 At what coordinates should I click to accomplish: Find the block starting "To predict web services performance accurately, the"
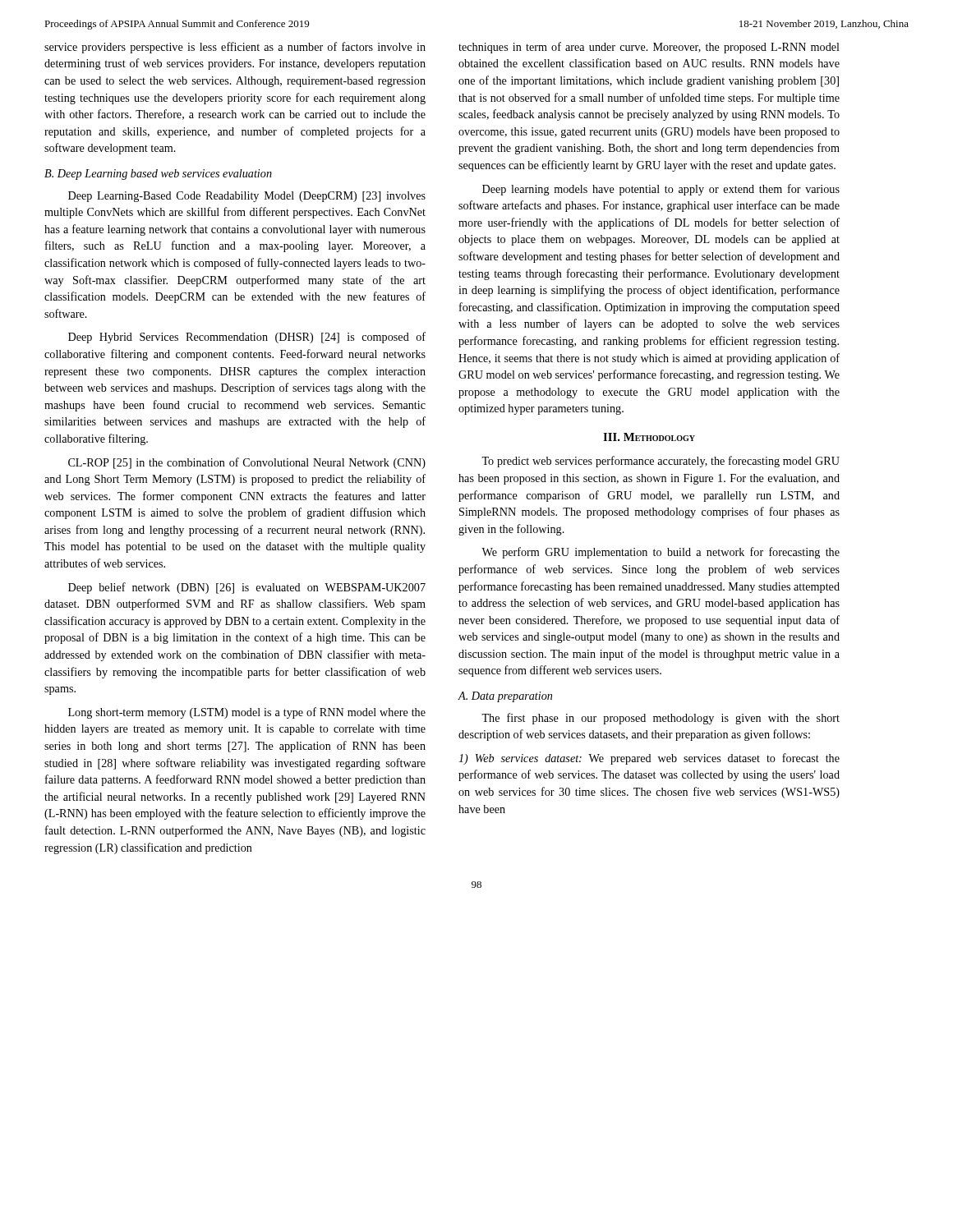point(649,495)
